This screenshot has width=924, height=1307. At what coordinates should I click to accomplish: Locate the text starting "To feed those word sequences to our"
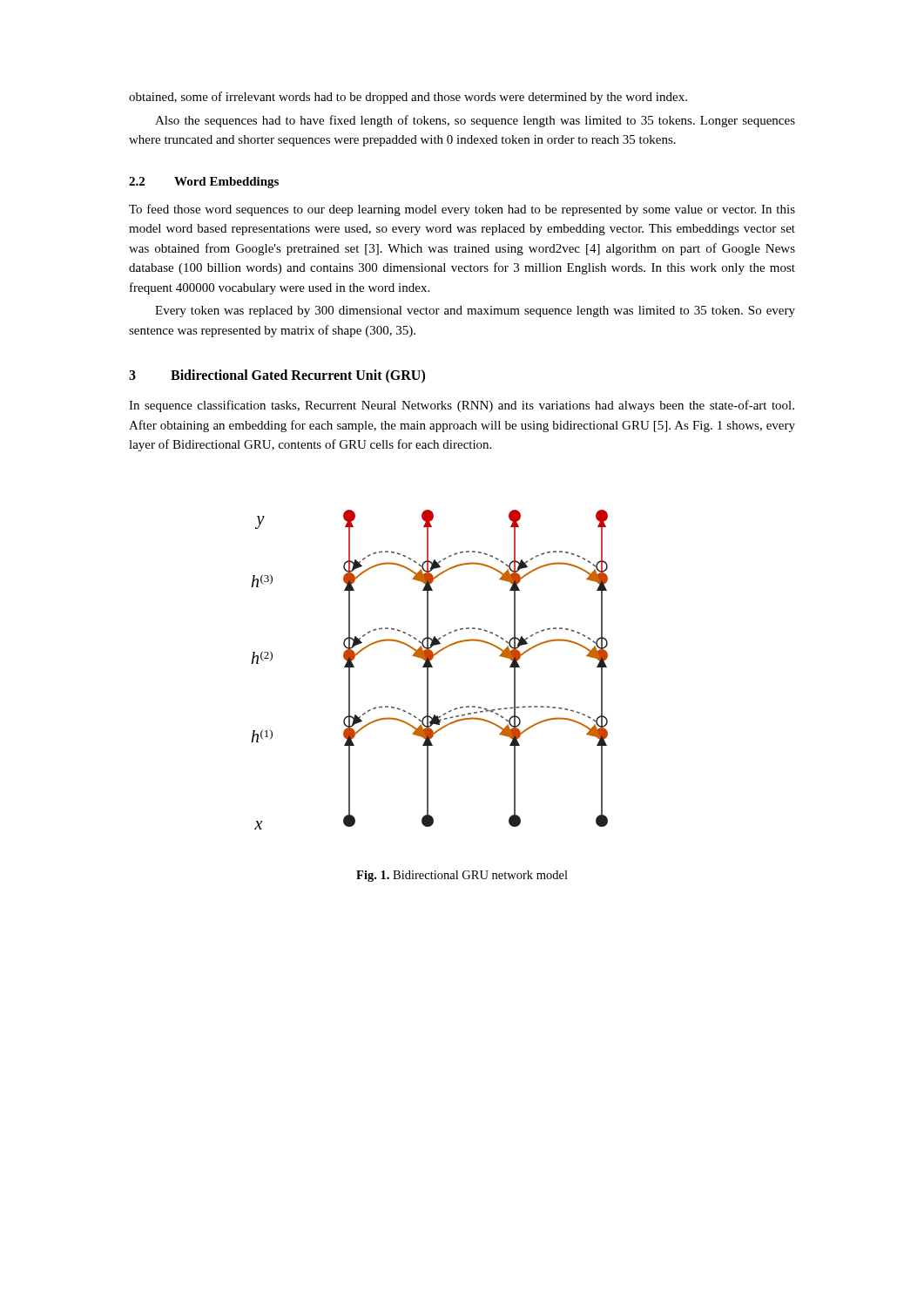point(462,248)
